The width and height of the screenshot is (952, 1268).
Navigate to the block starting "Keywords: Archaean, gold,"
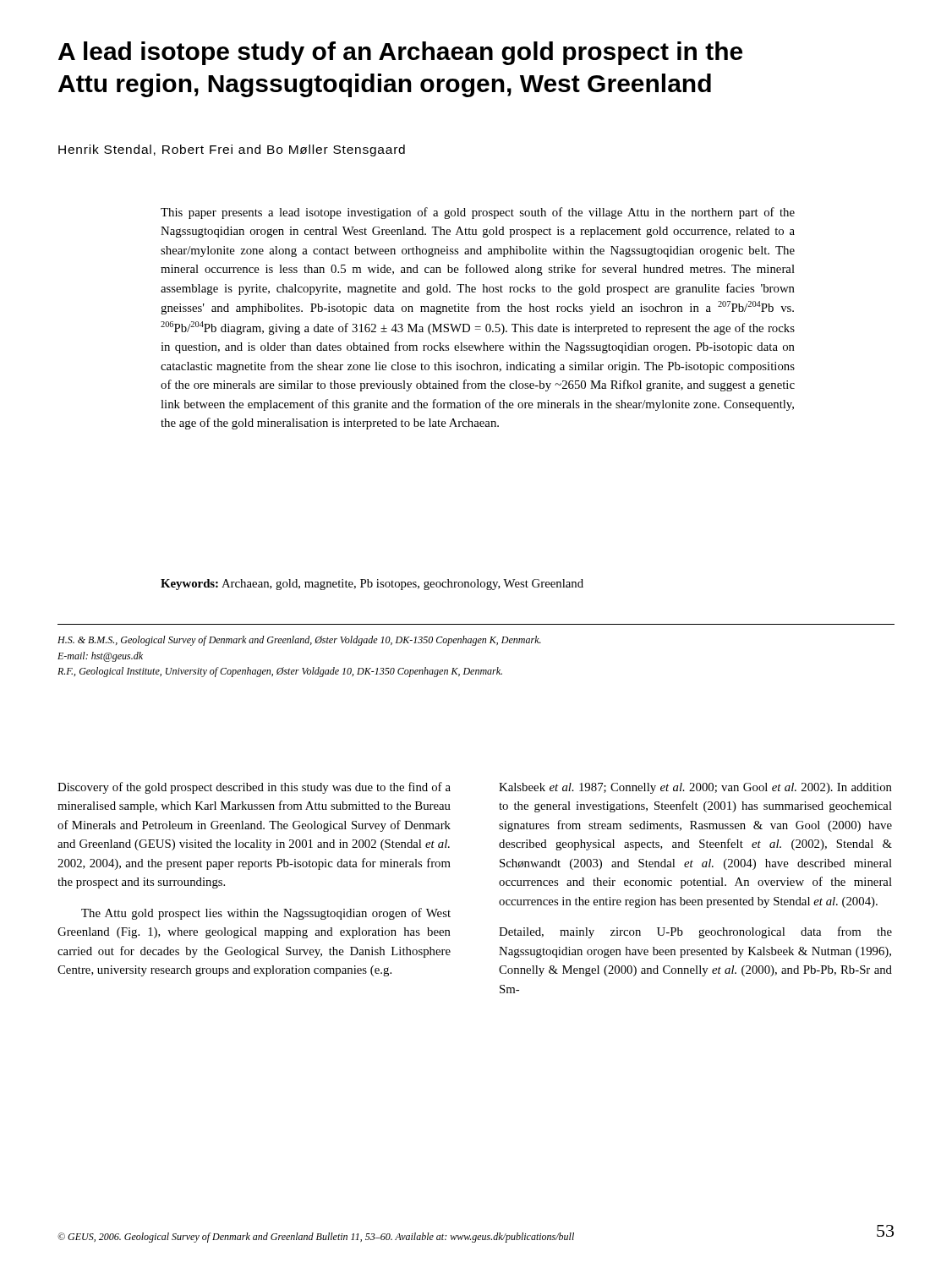372,583
